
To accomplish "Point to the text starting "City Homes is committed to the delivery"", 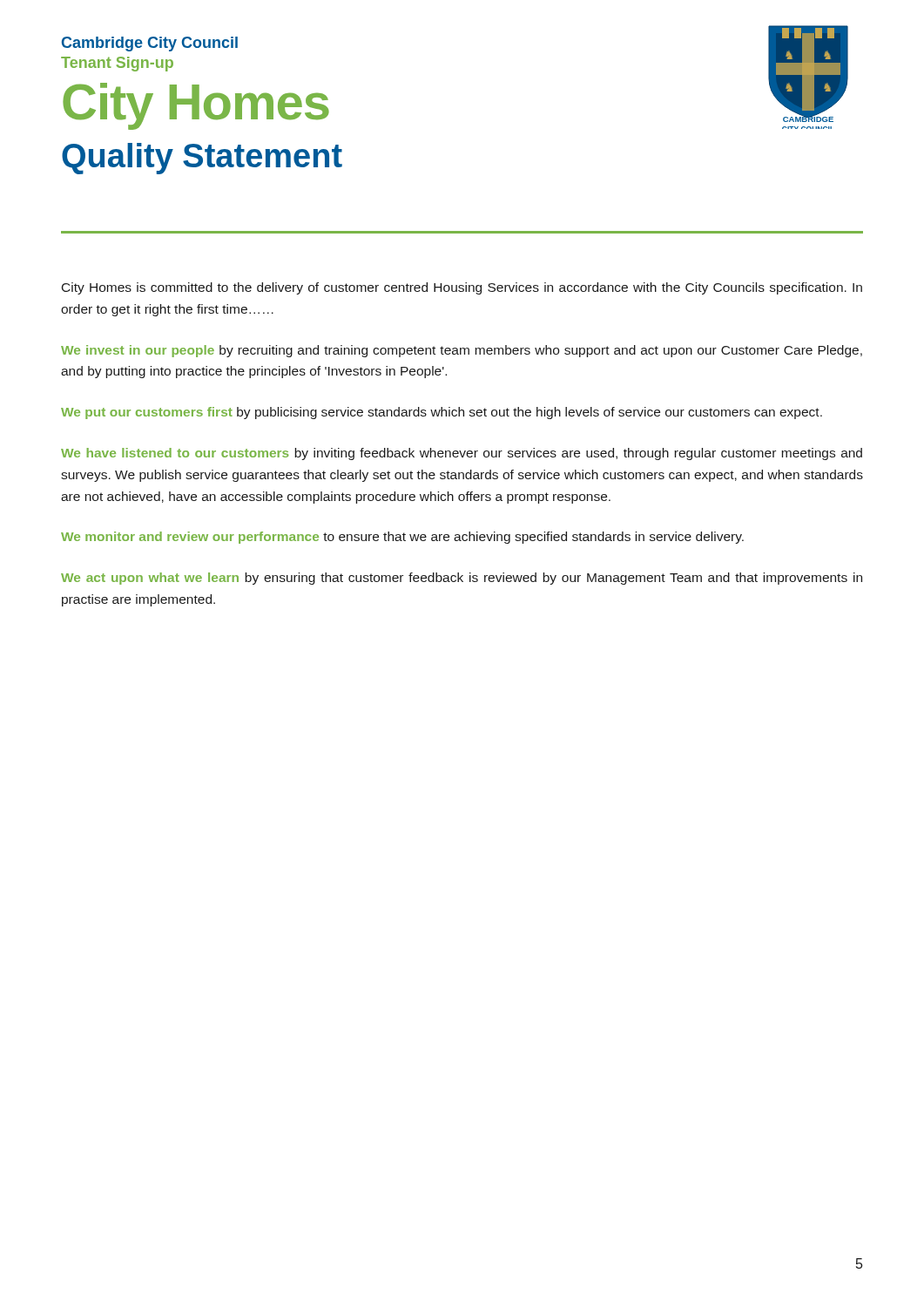I will [462, 298].
